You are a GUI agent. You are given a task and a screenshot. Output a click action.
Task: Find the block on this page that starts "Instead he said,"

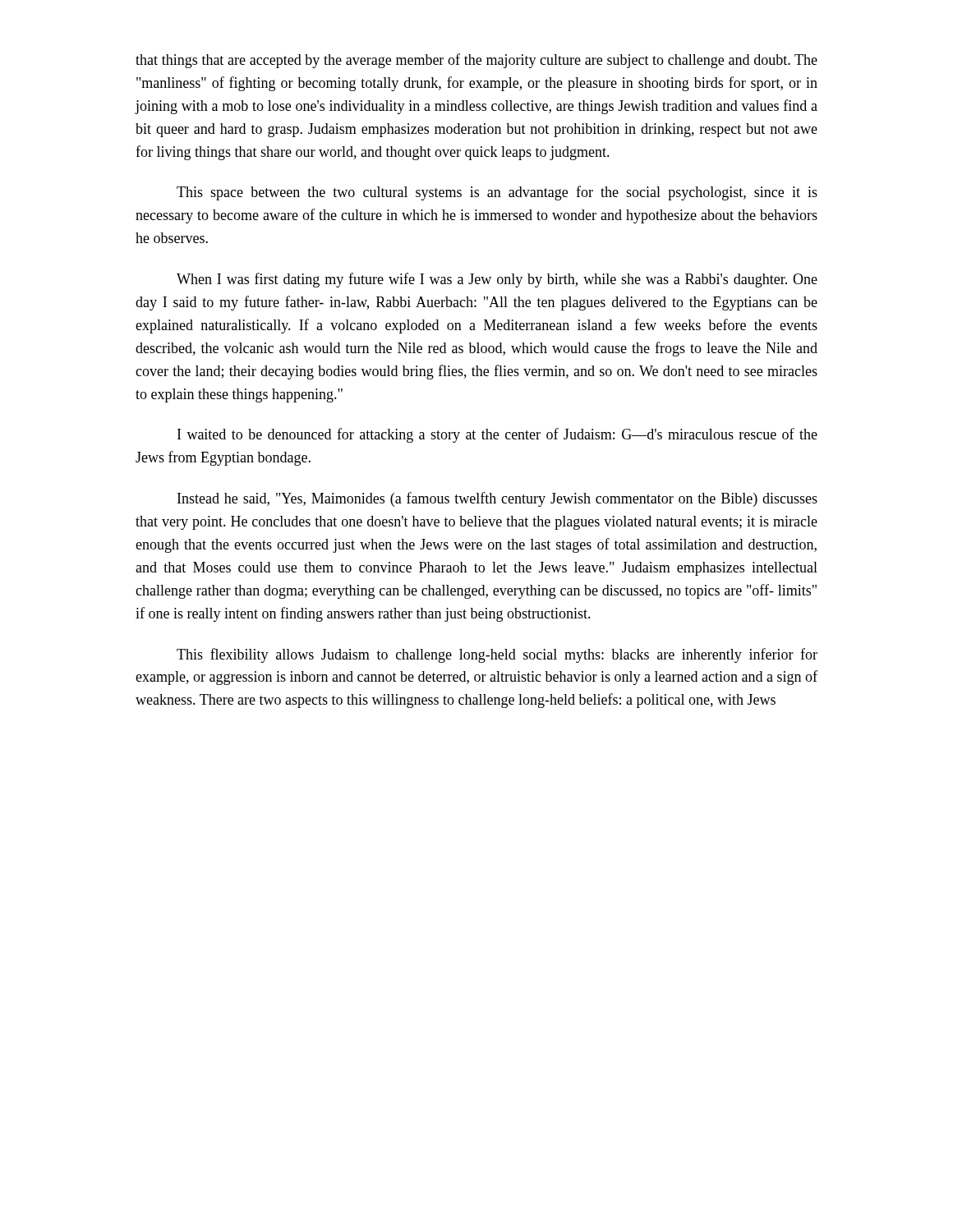pos(476,556)
